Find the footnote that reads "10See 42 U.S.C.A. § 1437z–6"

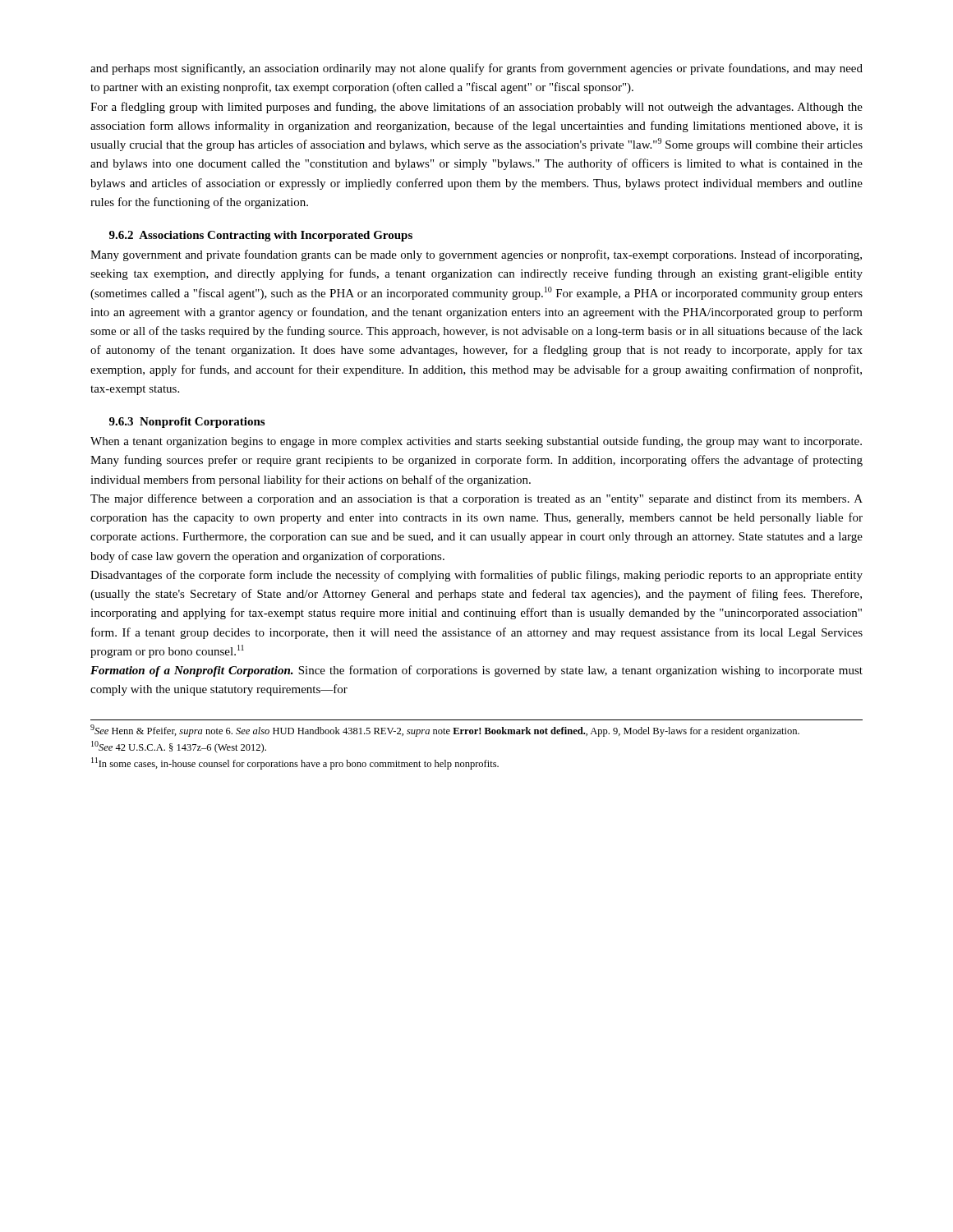[x=179, y=746]
